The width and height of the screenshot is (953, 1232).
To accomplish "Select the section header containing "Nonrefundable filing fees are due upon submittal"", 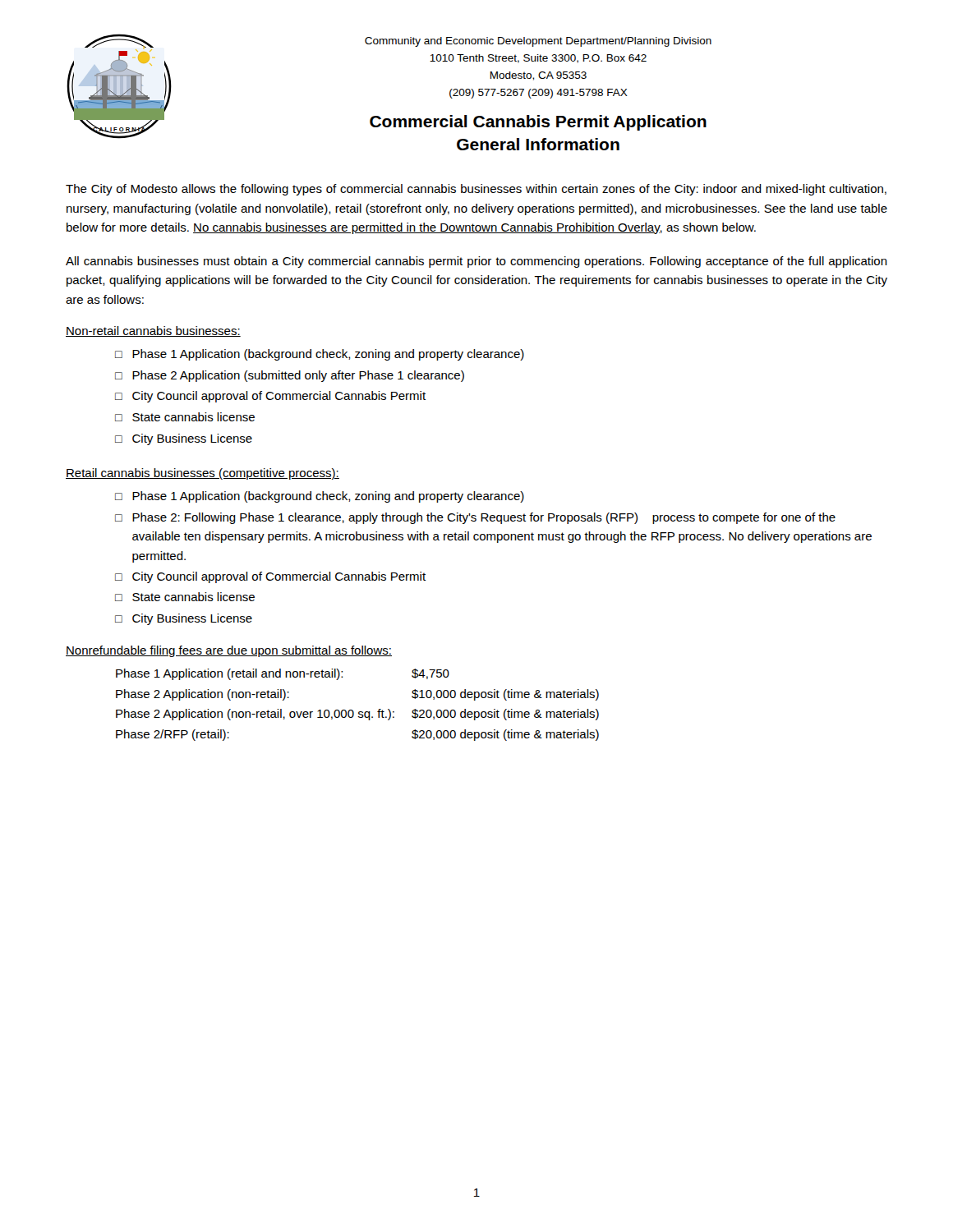I will coord(229,650).
